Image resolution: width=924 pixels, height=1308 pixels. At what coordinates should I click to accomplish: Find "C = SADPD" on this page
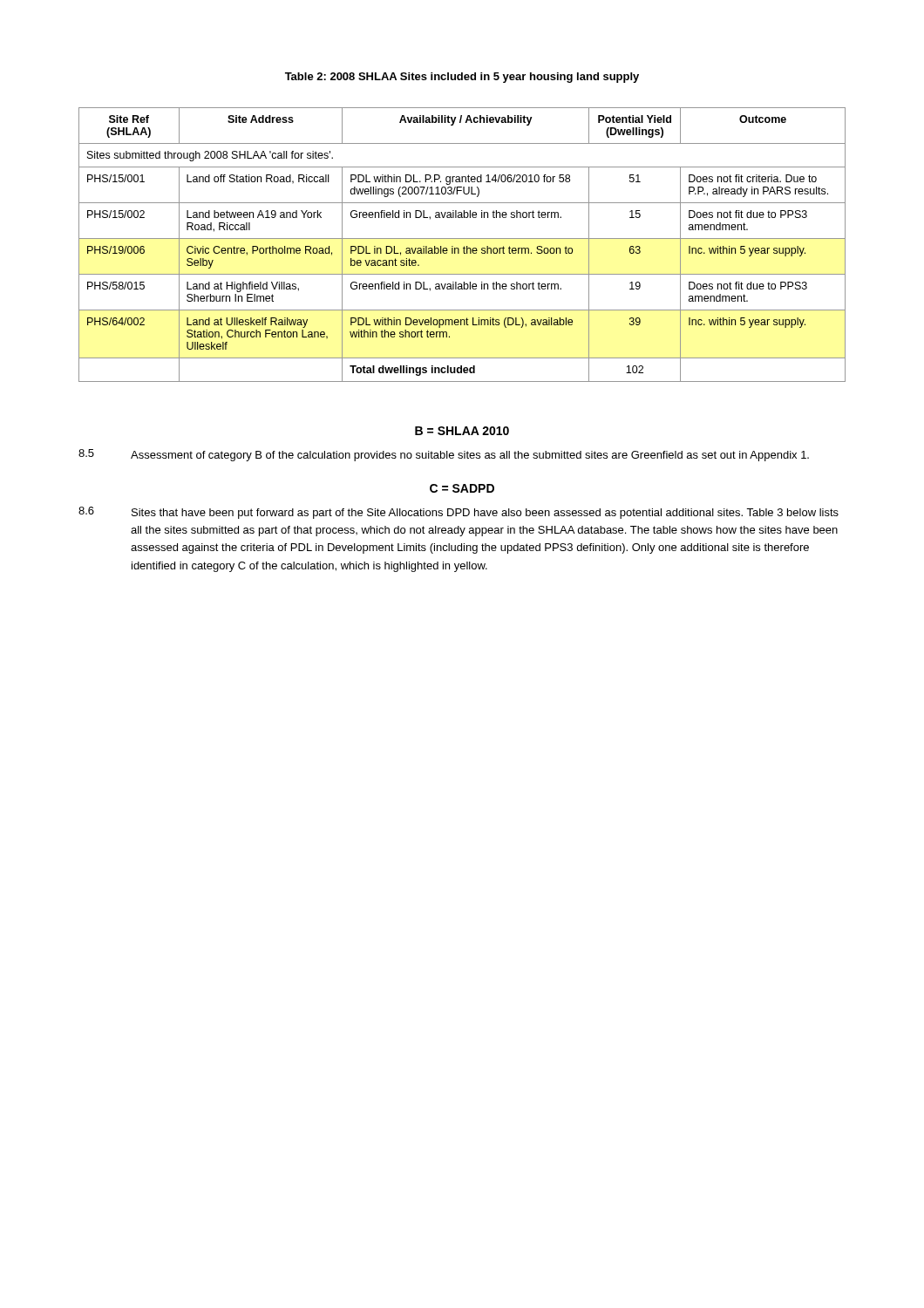pyautogui.click(x=462, y=488)
